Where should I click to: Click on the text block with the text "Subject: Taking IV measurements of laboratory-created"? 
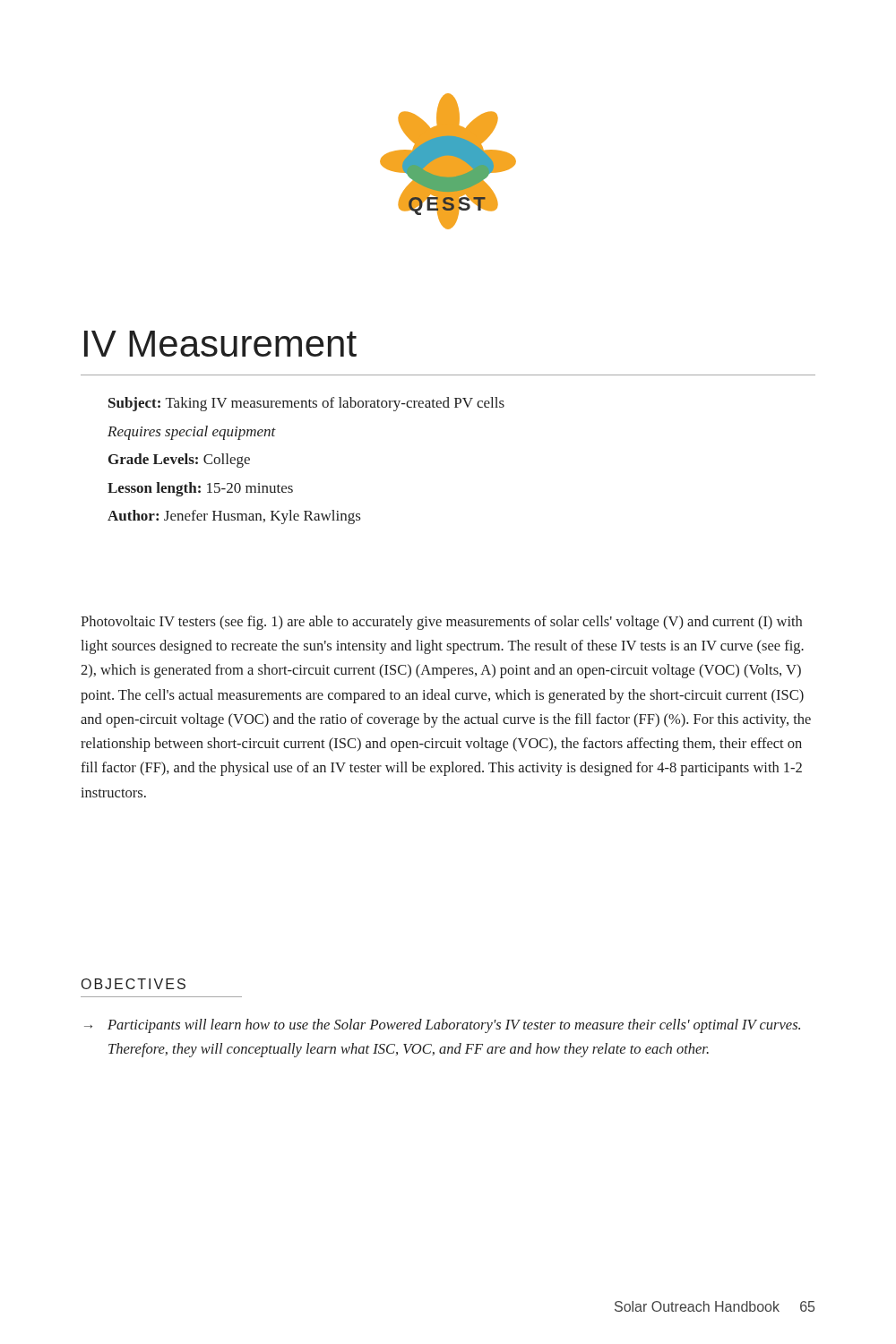coord(306,403)
